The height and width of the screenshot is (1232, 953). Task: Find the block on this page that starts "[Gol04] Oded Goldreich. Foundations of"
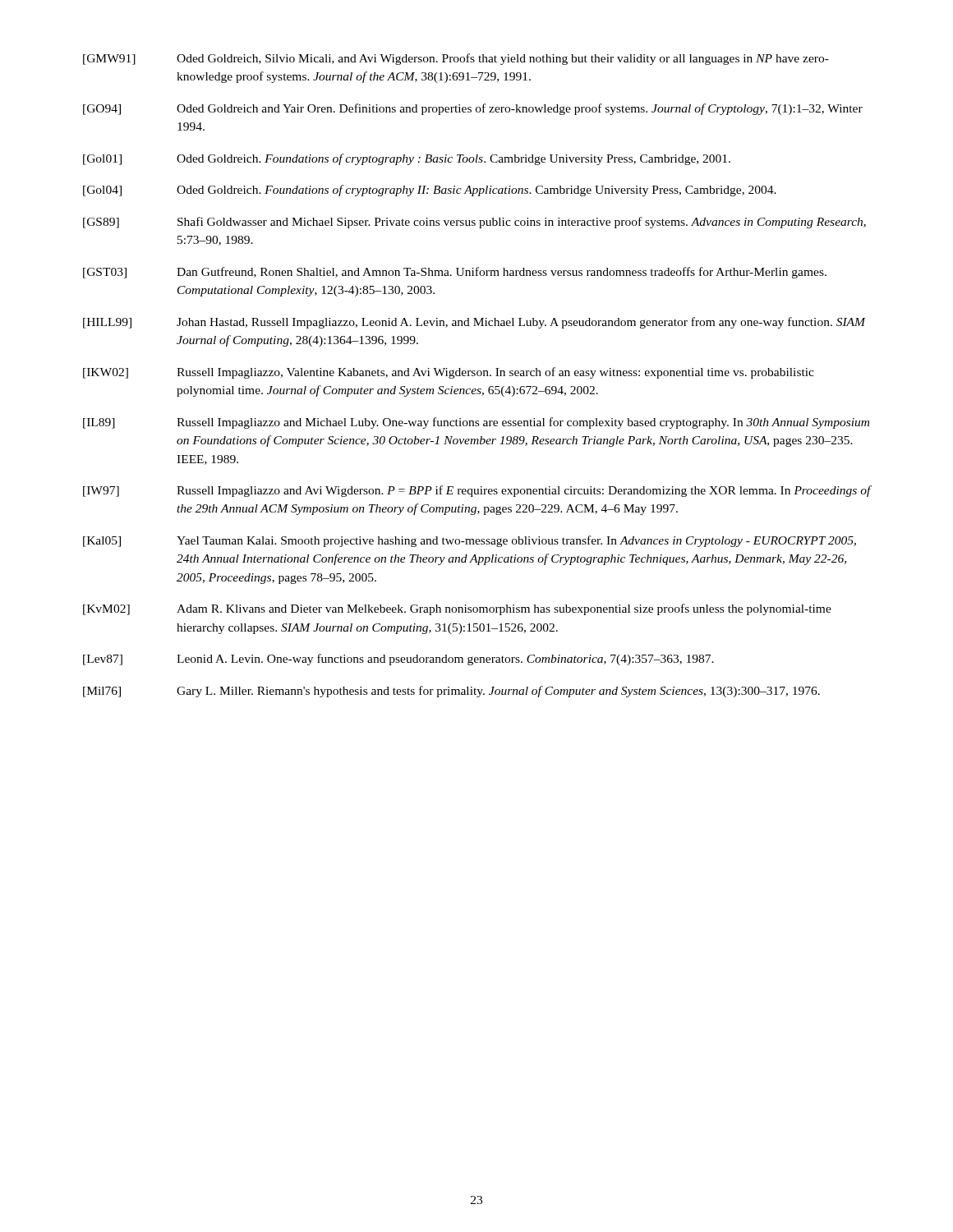click(x=476, y=190)
